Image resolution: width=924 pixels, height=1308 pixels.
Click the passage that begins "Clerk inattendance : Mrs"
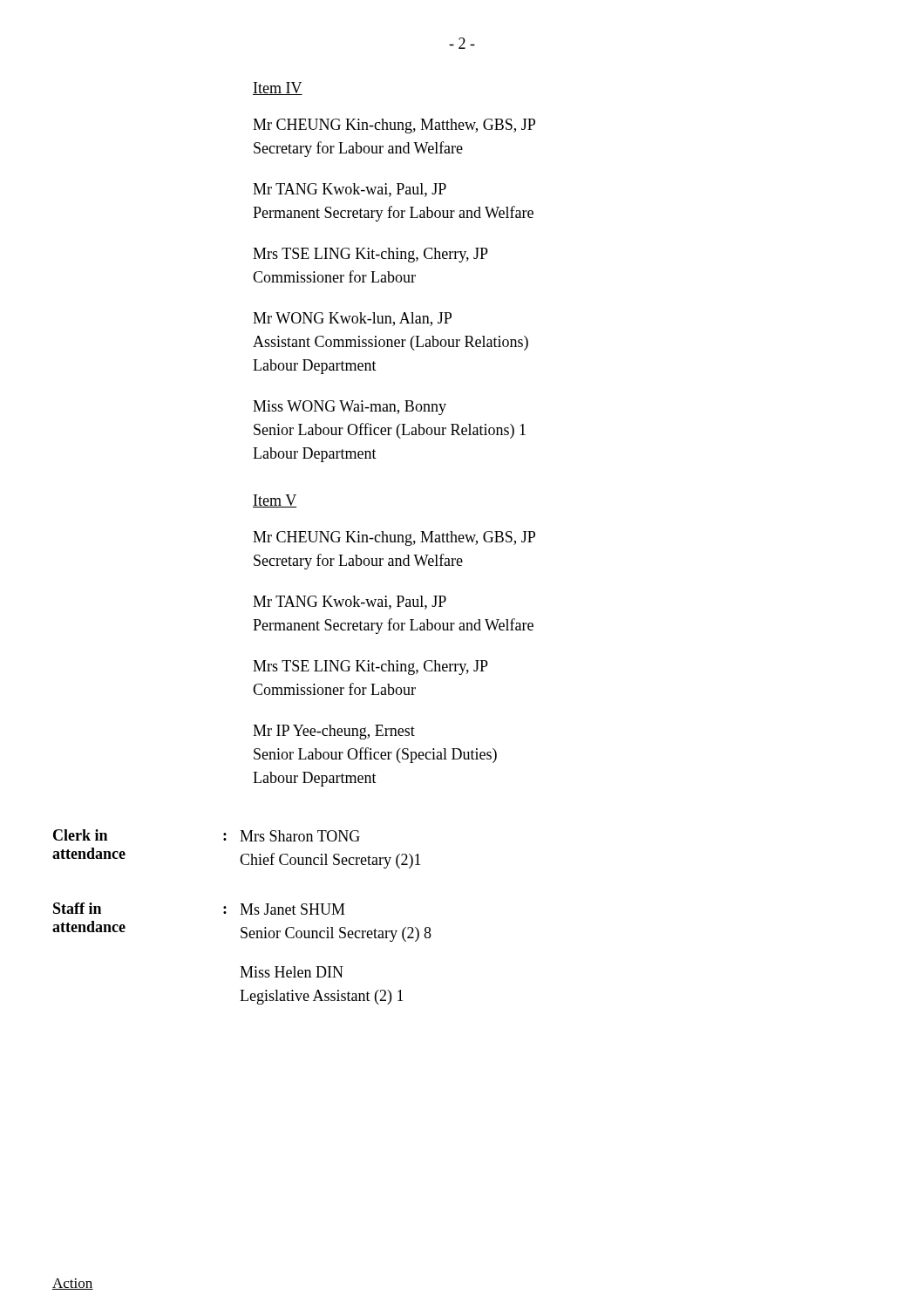(x=77, y=835)
